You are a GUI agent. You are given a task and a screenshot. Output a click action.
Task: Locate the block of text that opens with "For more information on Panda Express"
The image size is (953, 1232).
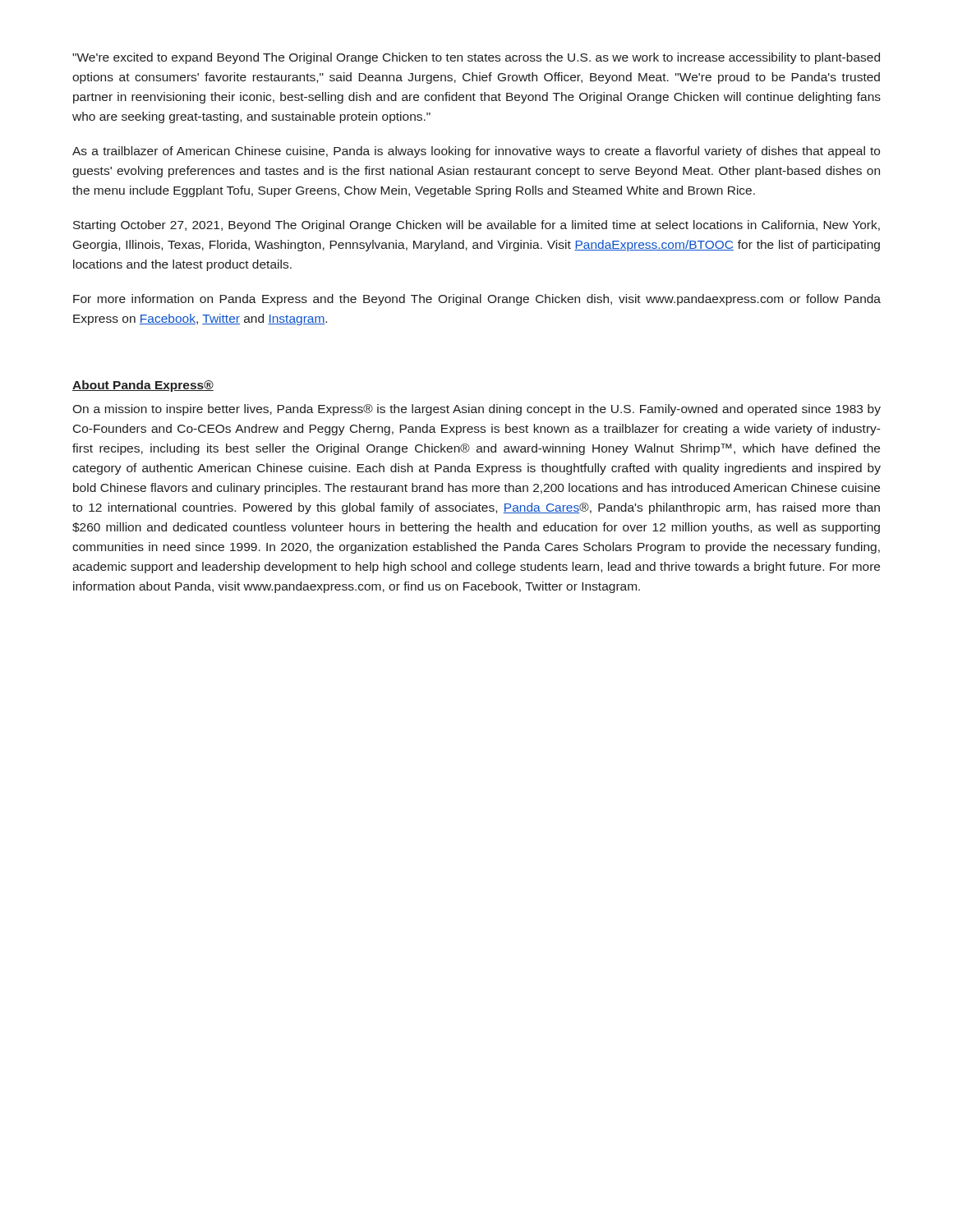coord(476,309)
